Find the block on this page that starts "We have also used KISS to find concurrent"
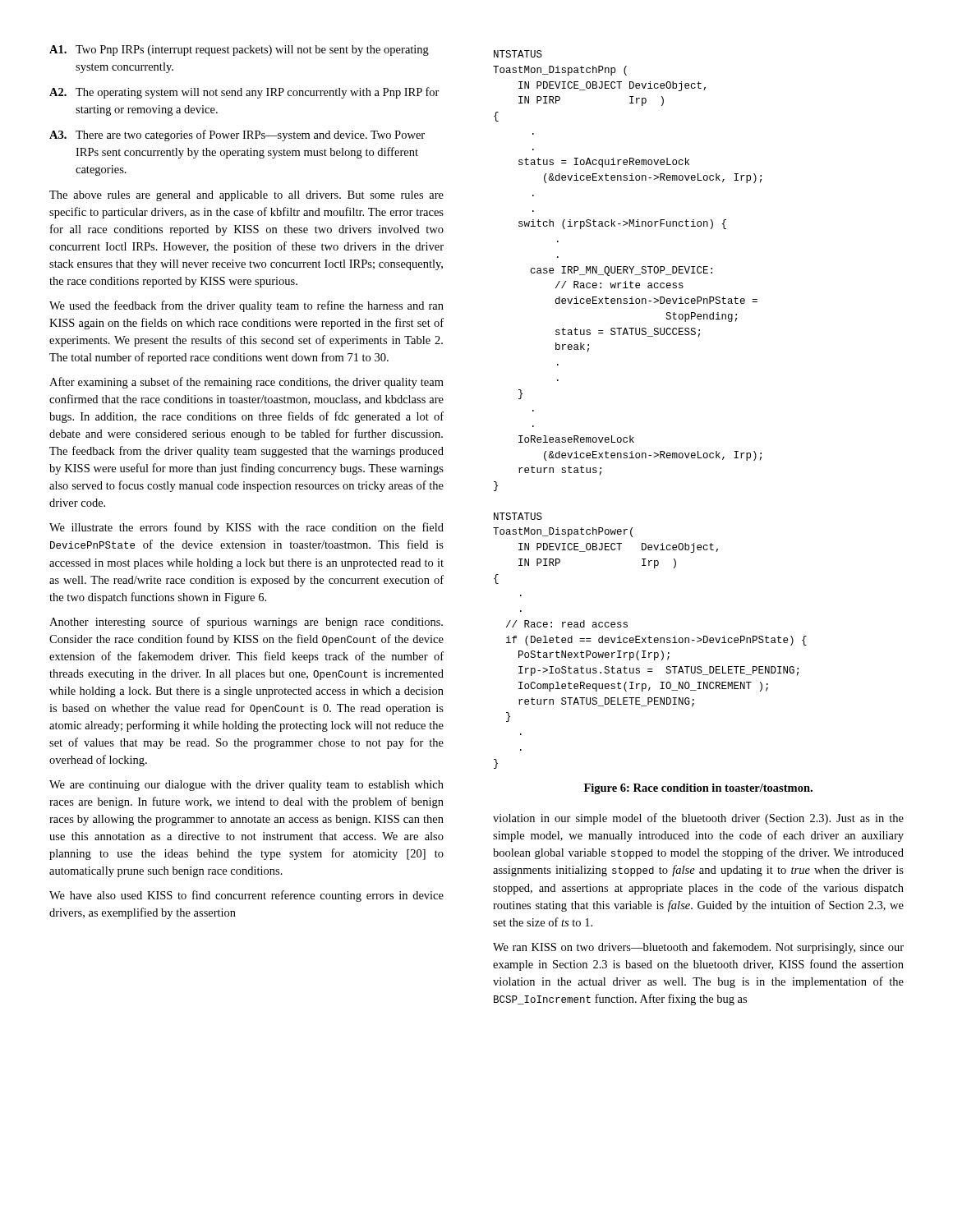Viewport: 953px width, 1232px height. [x=246, y=904]
